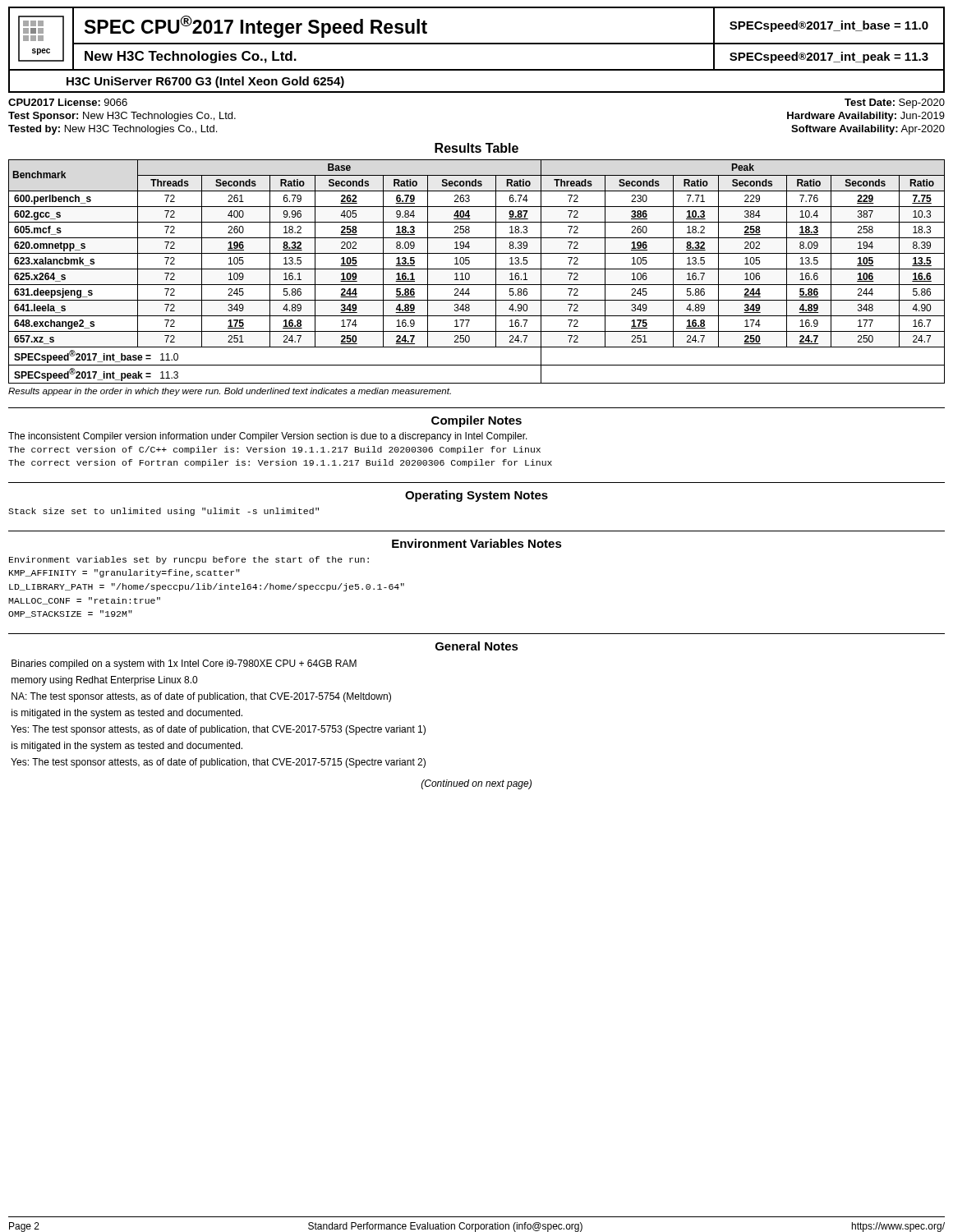This screenshot has height=1232, width=953.
Task: Find the block on this page that starts "Environment variables set by runcpu"
Action: [x=189, y=560]
